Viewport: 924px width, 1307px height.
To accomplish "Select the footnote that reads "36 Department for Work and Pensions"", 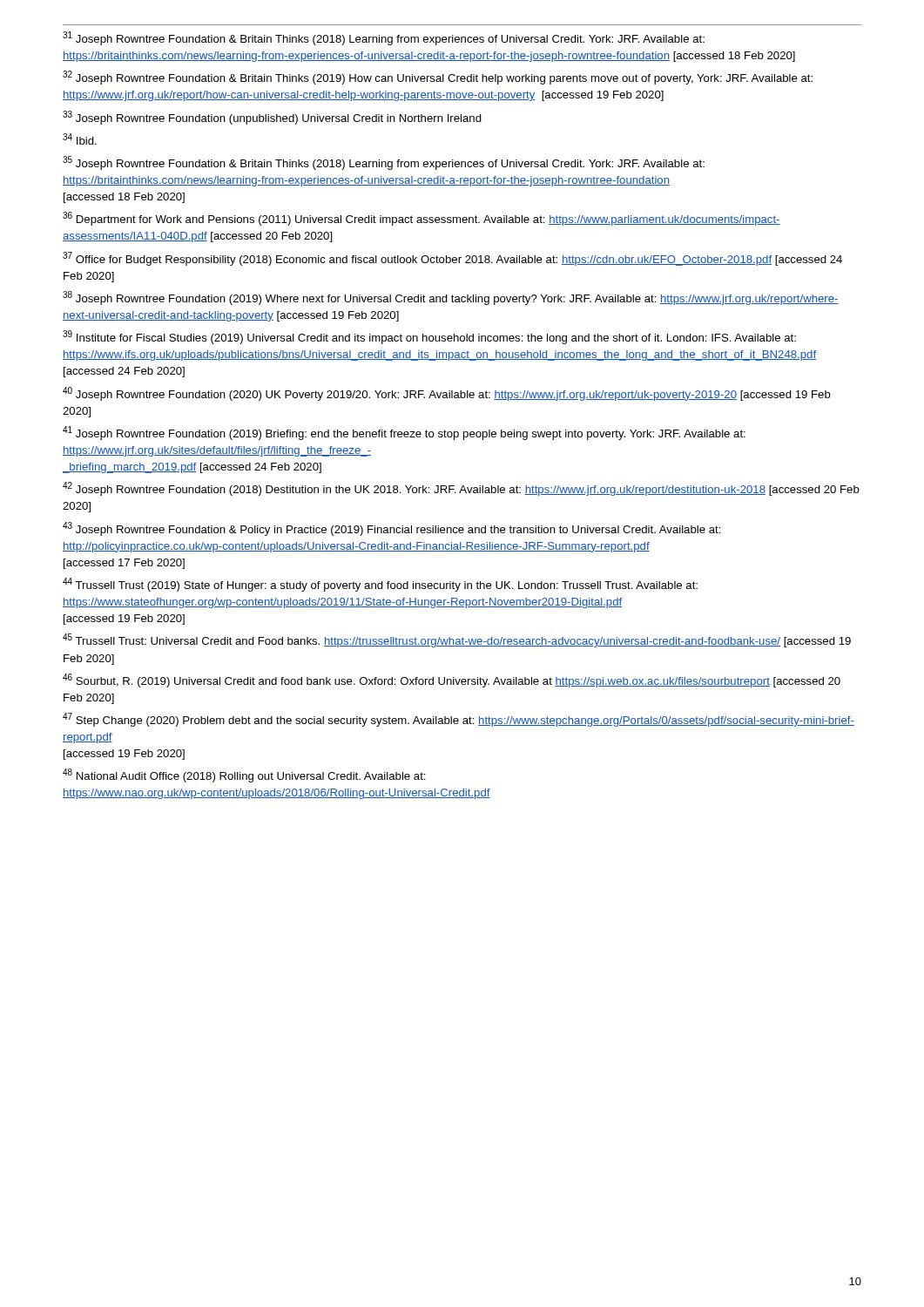I will point(421,227).
